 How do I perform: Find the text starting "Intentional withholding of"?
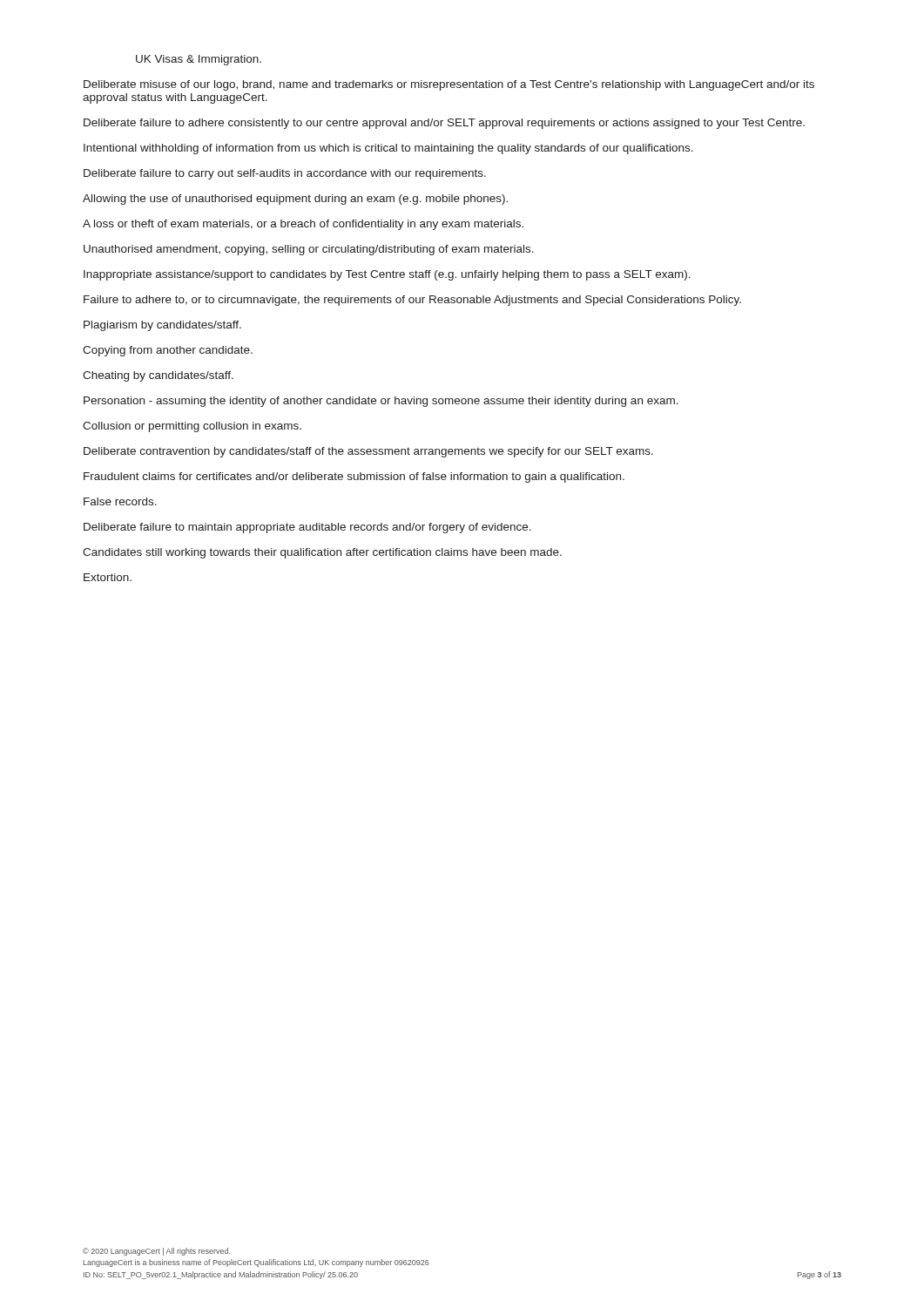click(x=388, y=148)
